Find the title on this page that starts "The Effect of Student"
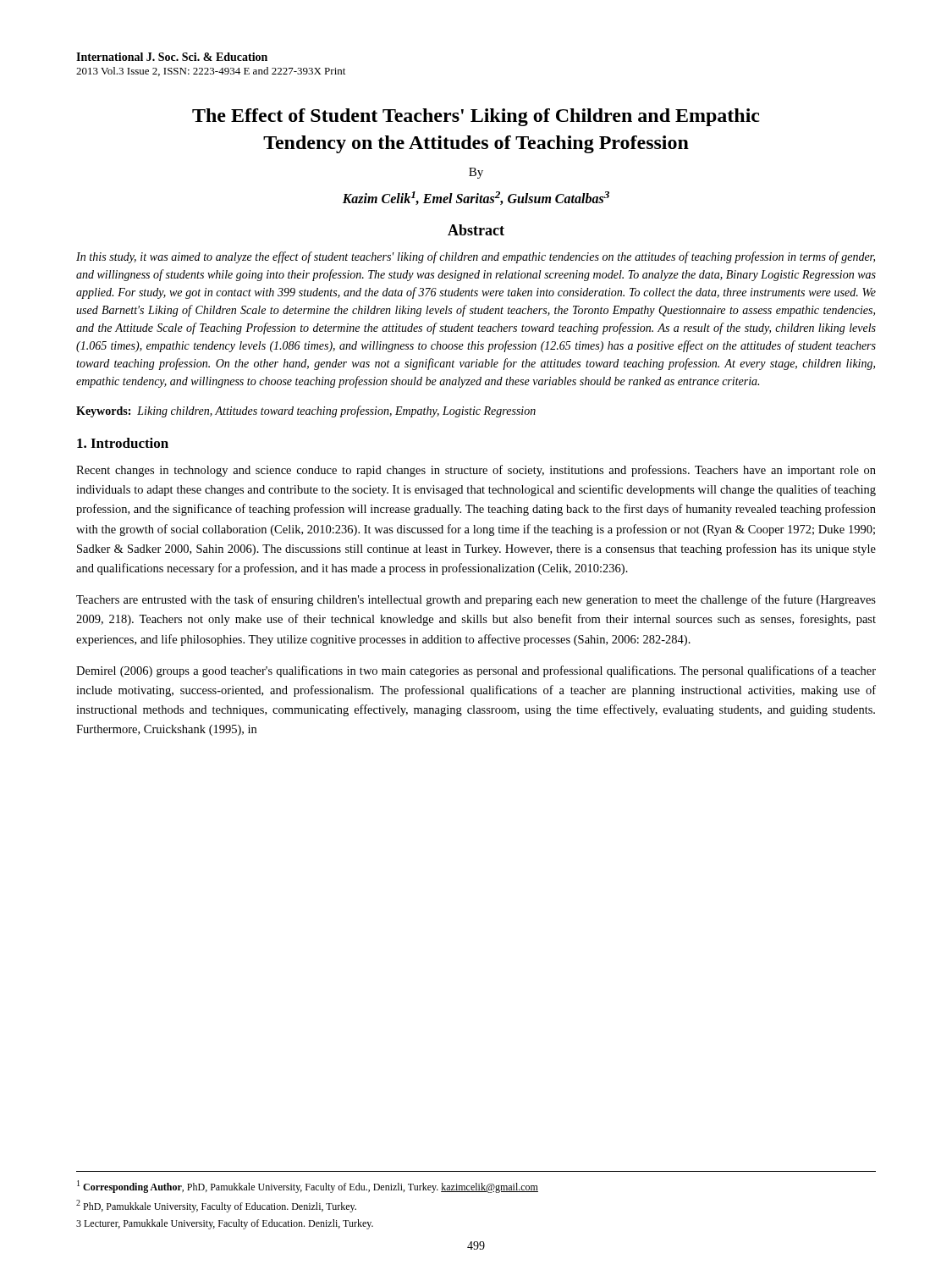 476,129
